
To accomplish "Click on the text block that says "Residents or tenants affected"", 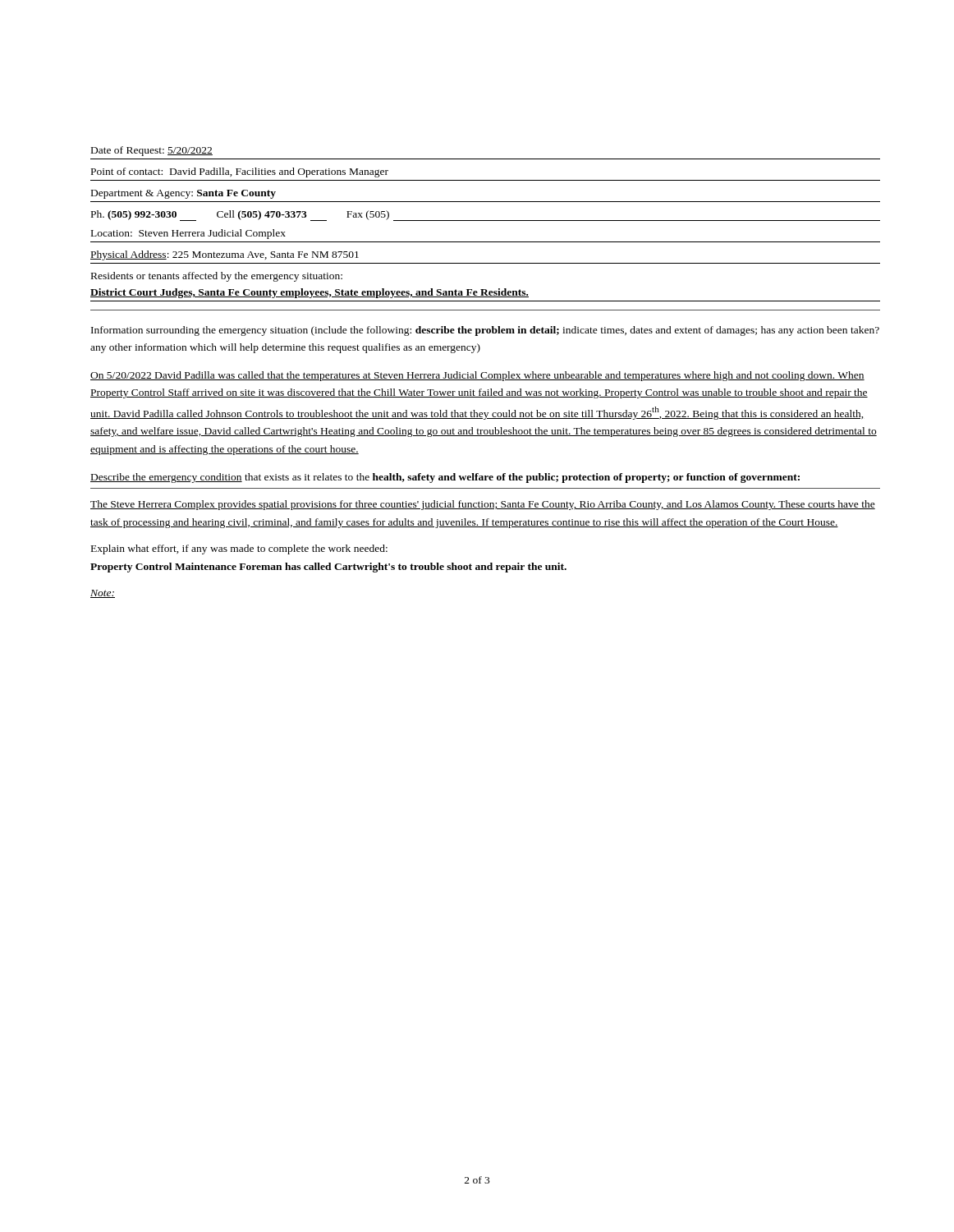I will pyautogui.click(x=217, y=276).
